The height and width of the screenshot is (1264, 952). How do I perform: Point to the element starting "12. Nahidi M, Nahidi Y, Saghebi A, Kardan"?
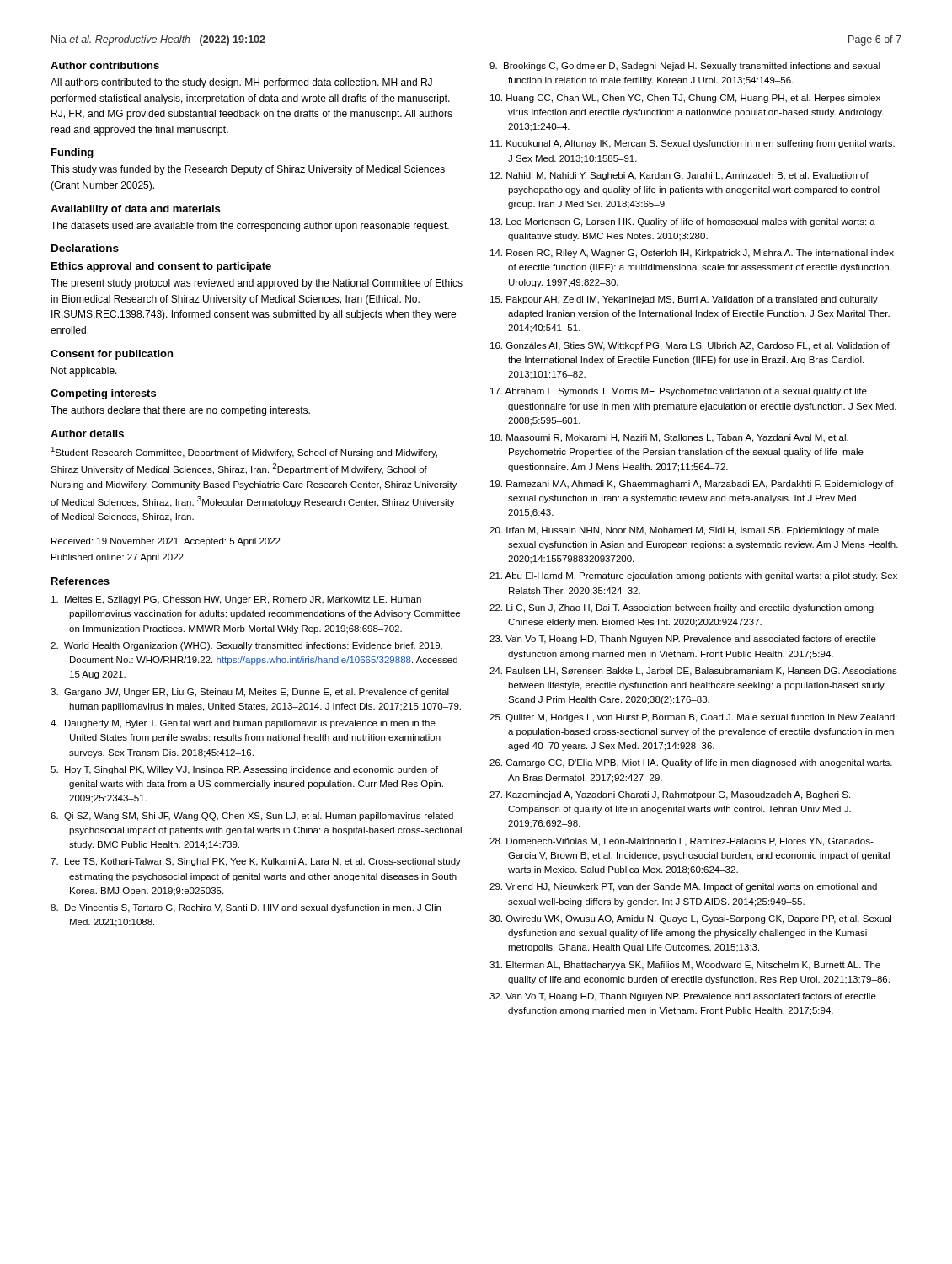[685, 190]
